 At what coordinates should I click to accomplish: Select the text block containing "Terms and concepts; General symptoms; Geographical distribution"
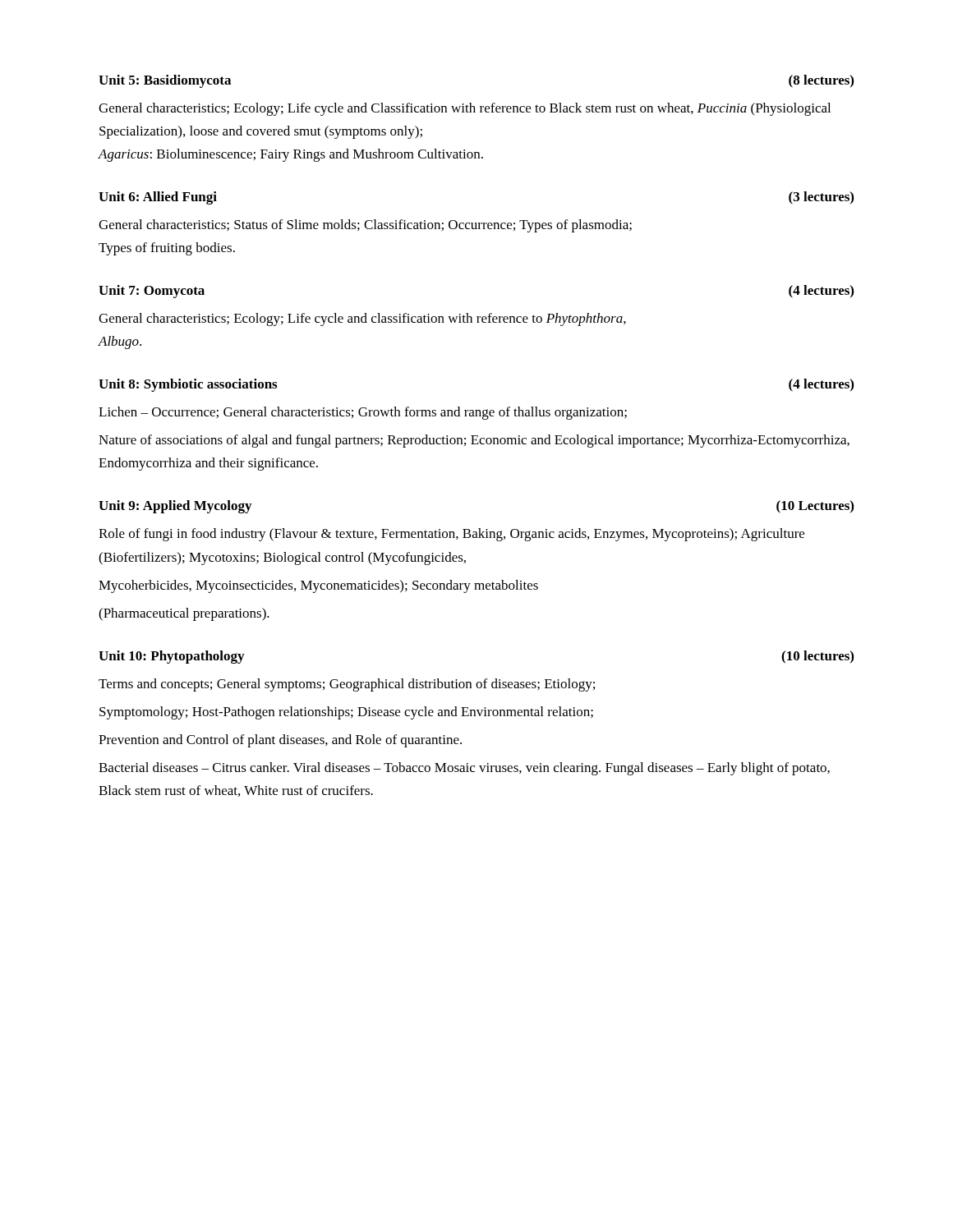(347, 683)
